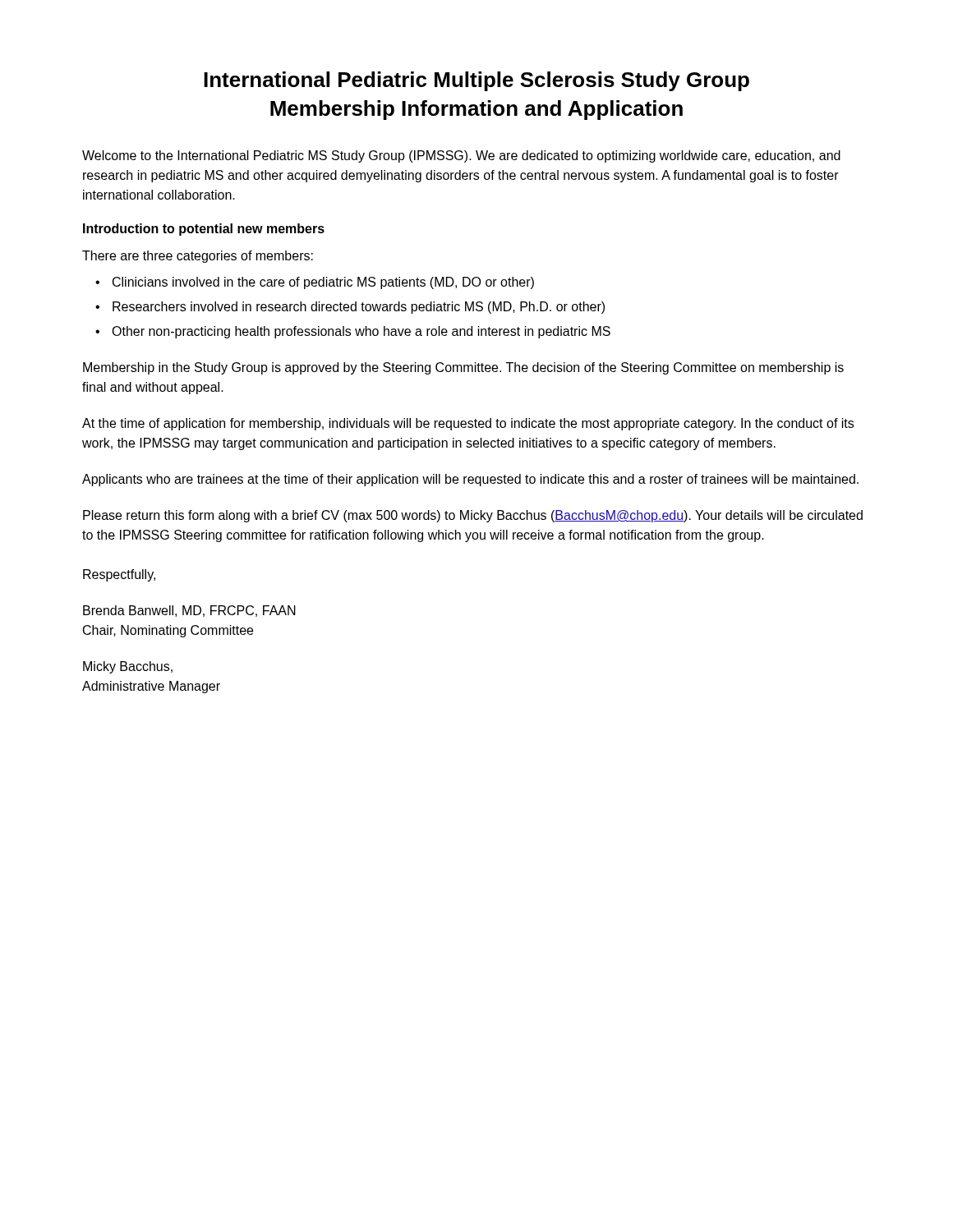Point to the block beginning "Applicants who are"

tap(471, 479)
